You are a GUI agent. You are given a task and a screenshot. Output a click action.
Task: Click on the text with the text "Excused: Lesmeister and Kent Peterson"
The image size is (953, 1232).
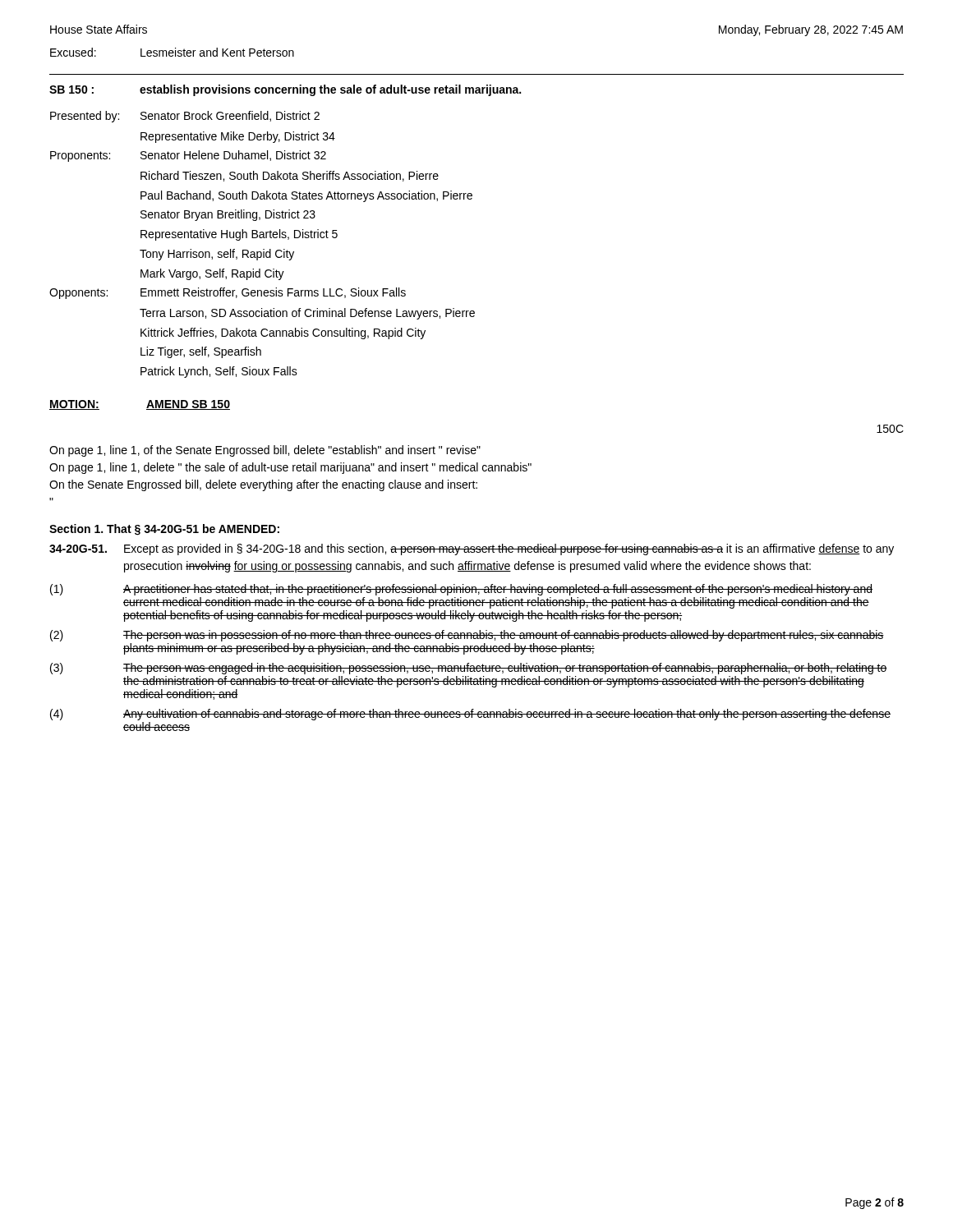pyautogui.click(x=172, y=53)
